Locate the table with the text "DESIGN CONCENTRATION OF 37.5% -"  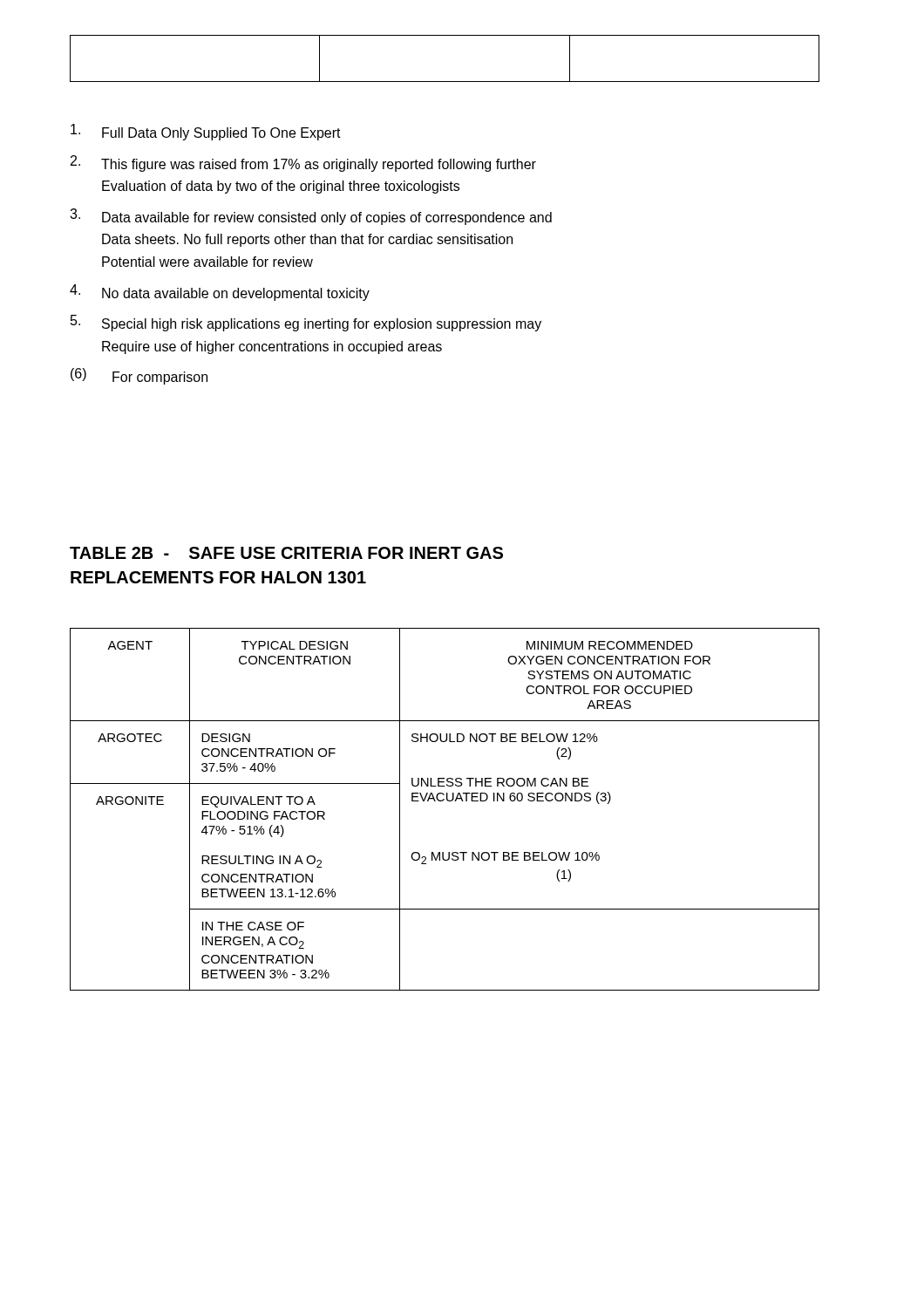pos(445,809)
